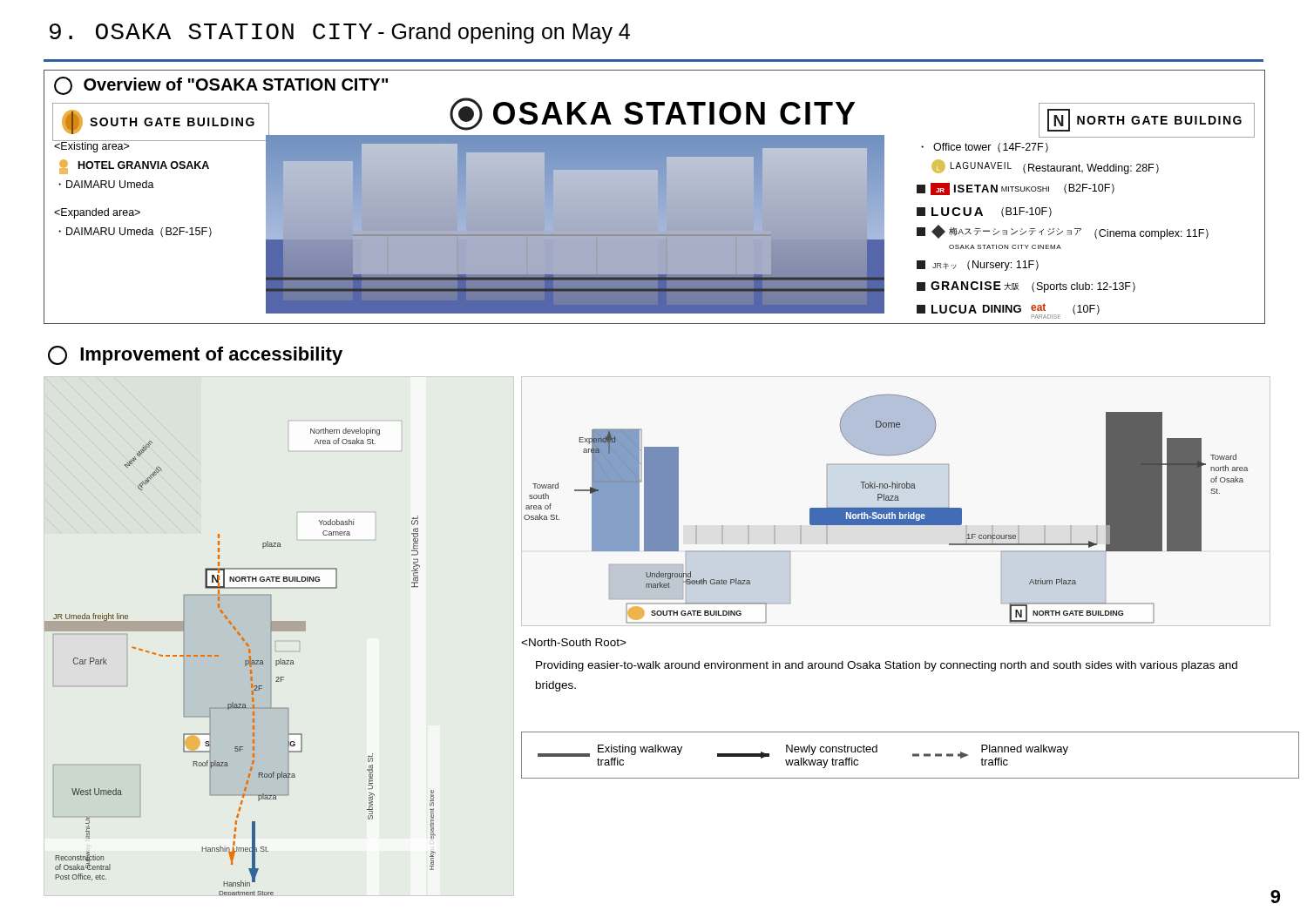
Task: Select the map
Action: tap(279, 636)
